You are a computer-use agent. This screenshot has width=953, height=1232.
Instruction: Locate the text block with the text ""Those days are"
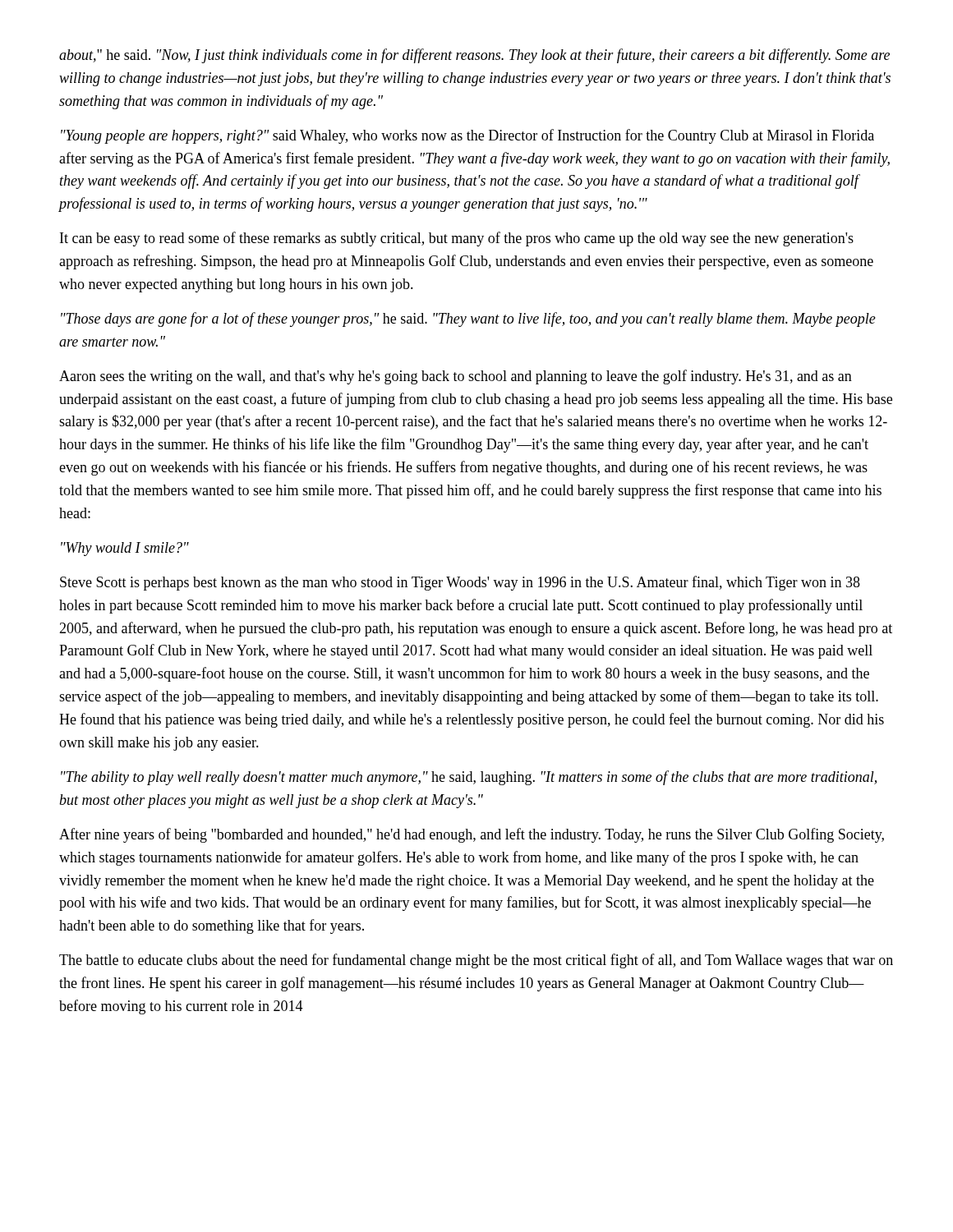(476, 331)
